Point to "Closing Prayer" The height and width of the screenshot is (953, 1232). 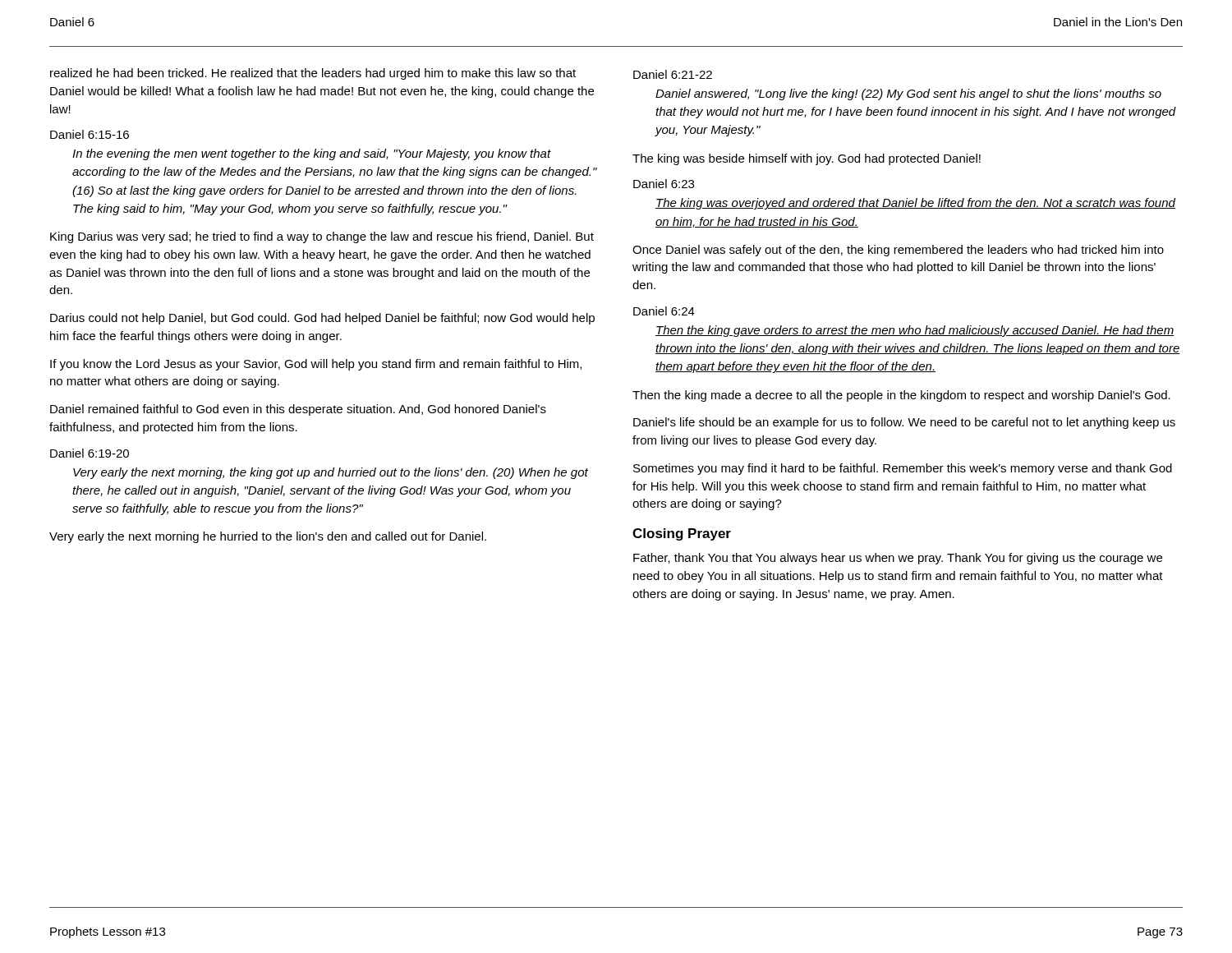(682, 534)
